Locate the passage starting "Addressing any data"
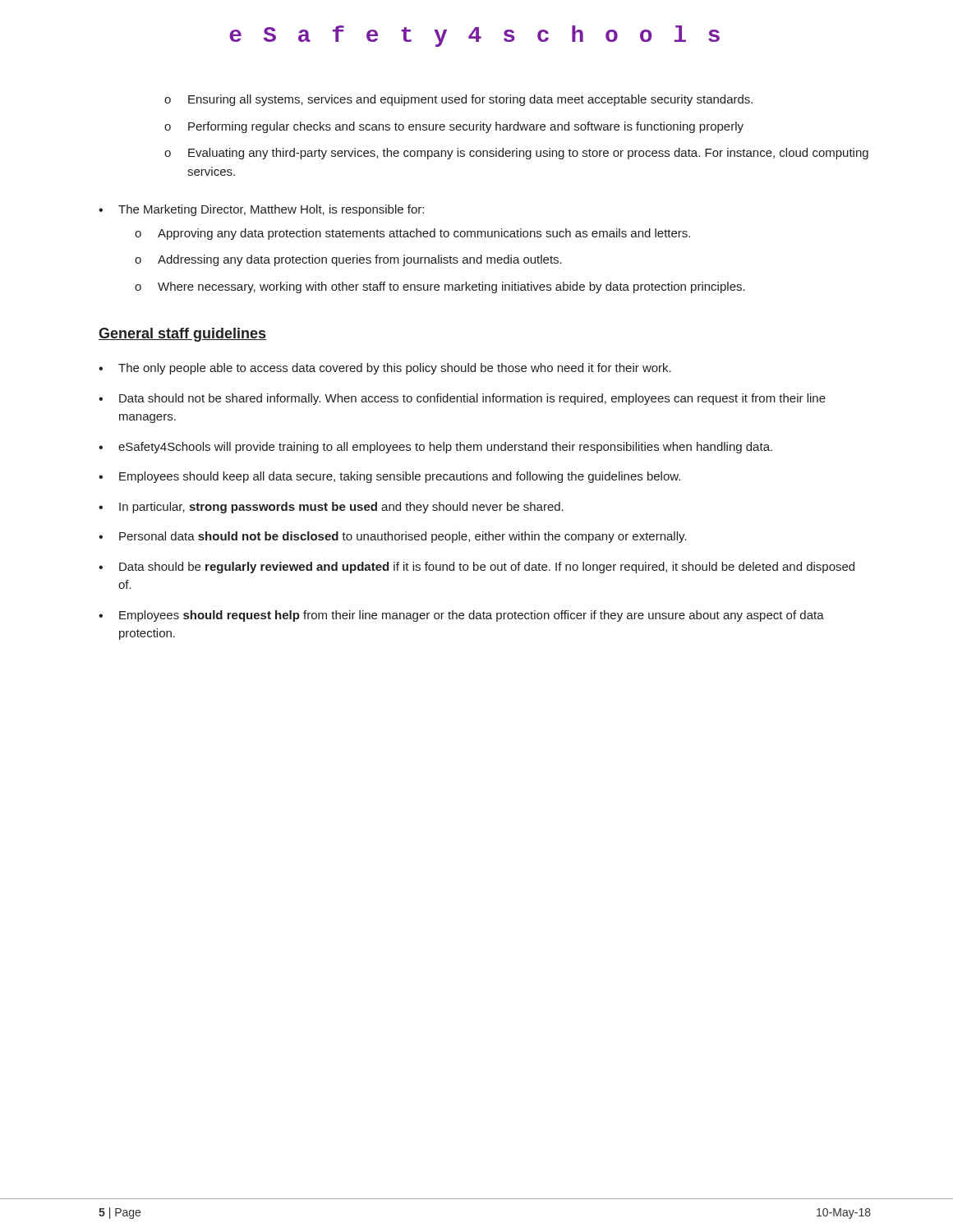953x1232 pixels. pyautogui.click(x=360, y=259)
